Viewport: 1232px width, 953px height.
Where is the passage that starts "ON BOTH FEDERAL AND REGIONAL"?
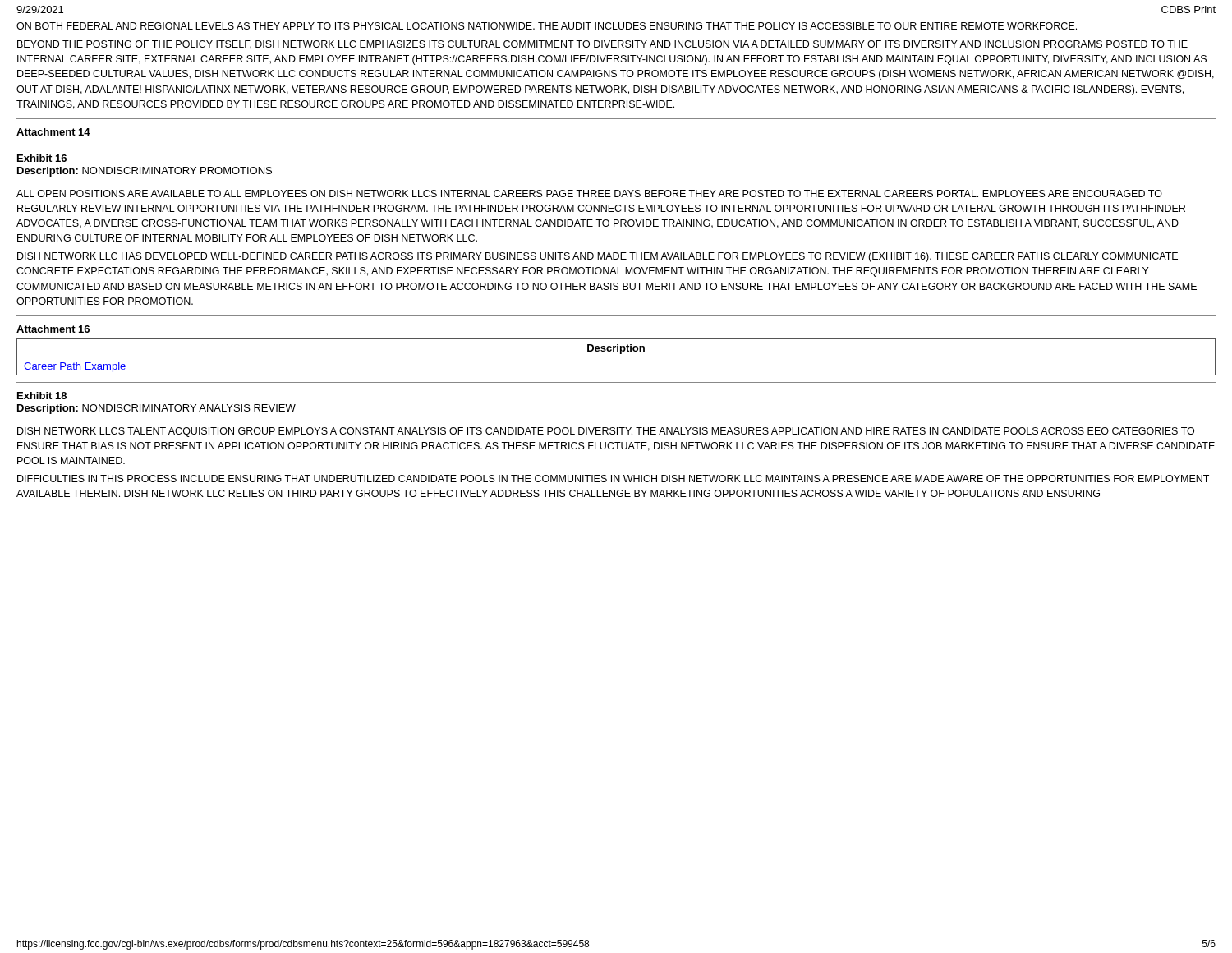click(547, 26)
